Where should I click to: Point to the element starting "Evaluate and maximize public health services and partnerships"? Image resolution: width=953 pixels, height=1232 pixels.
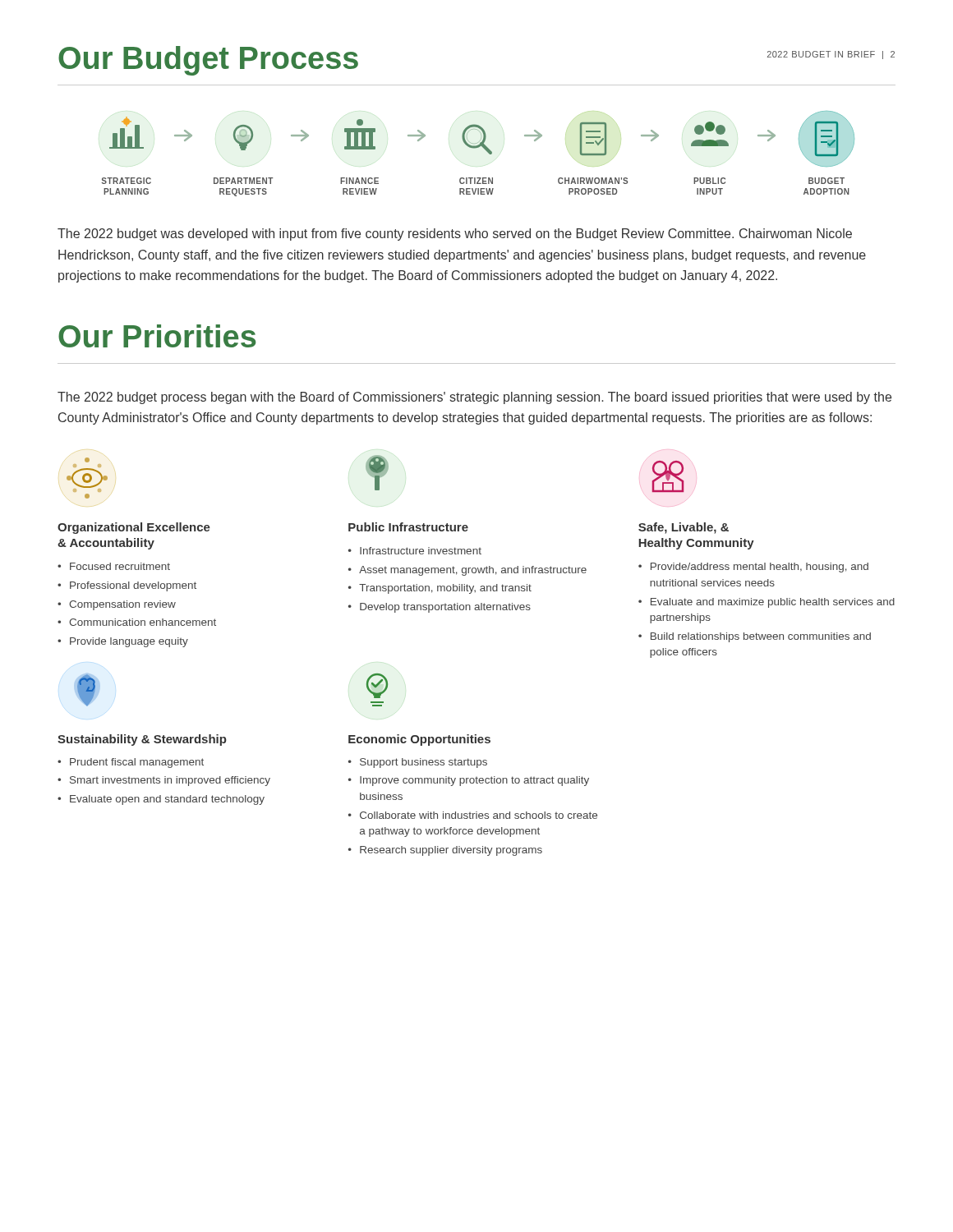772,609
